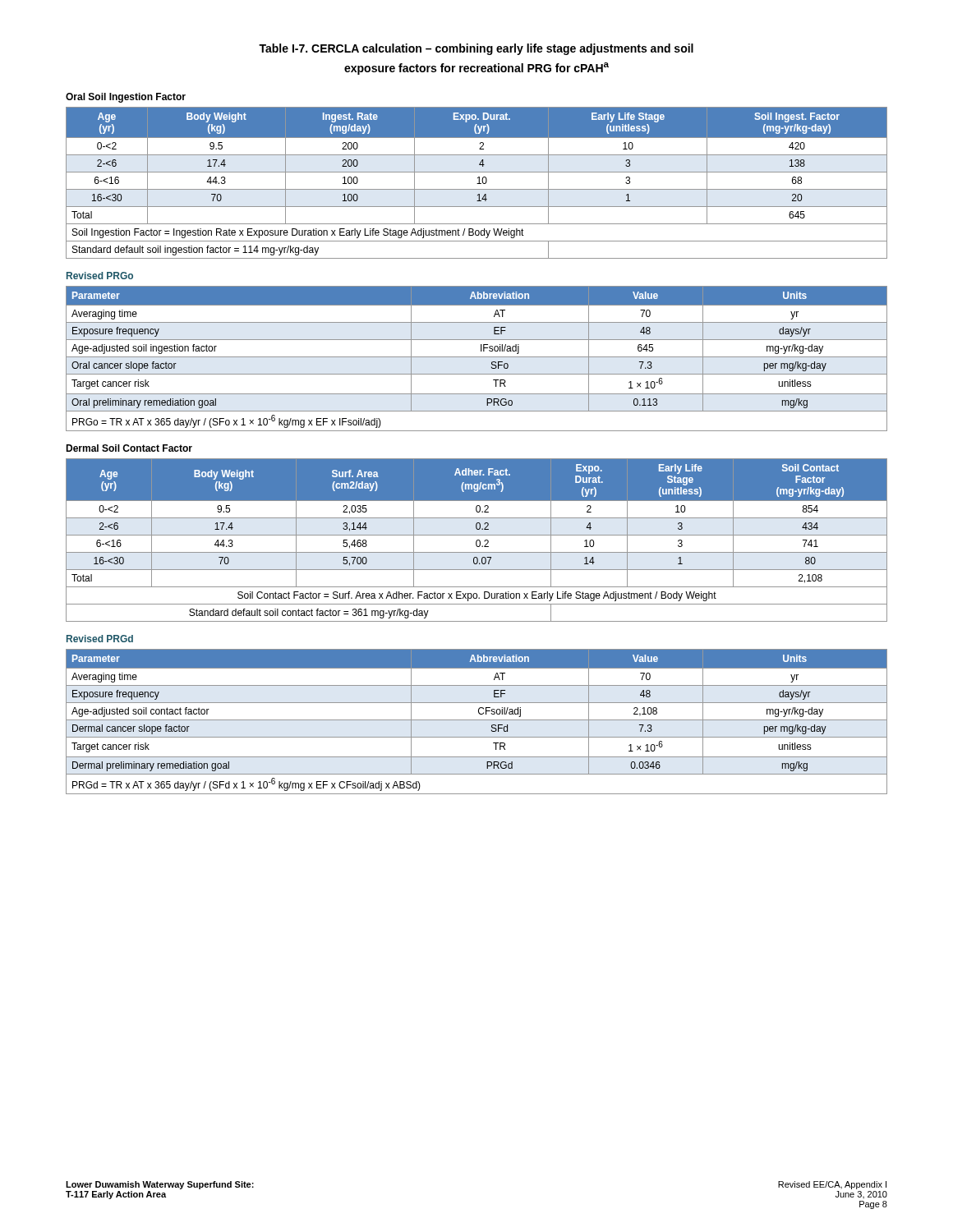Locate the title that opens with "Table I-7. CERCLA calculation –"

coord(476,58)
